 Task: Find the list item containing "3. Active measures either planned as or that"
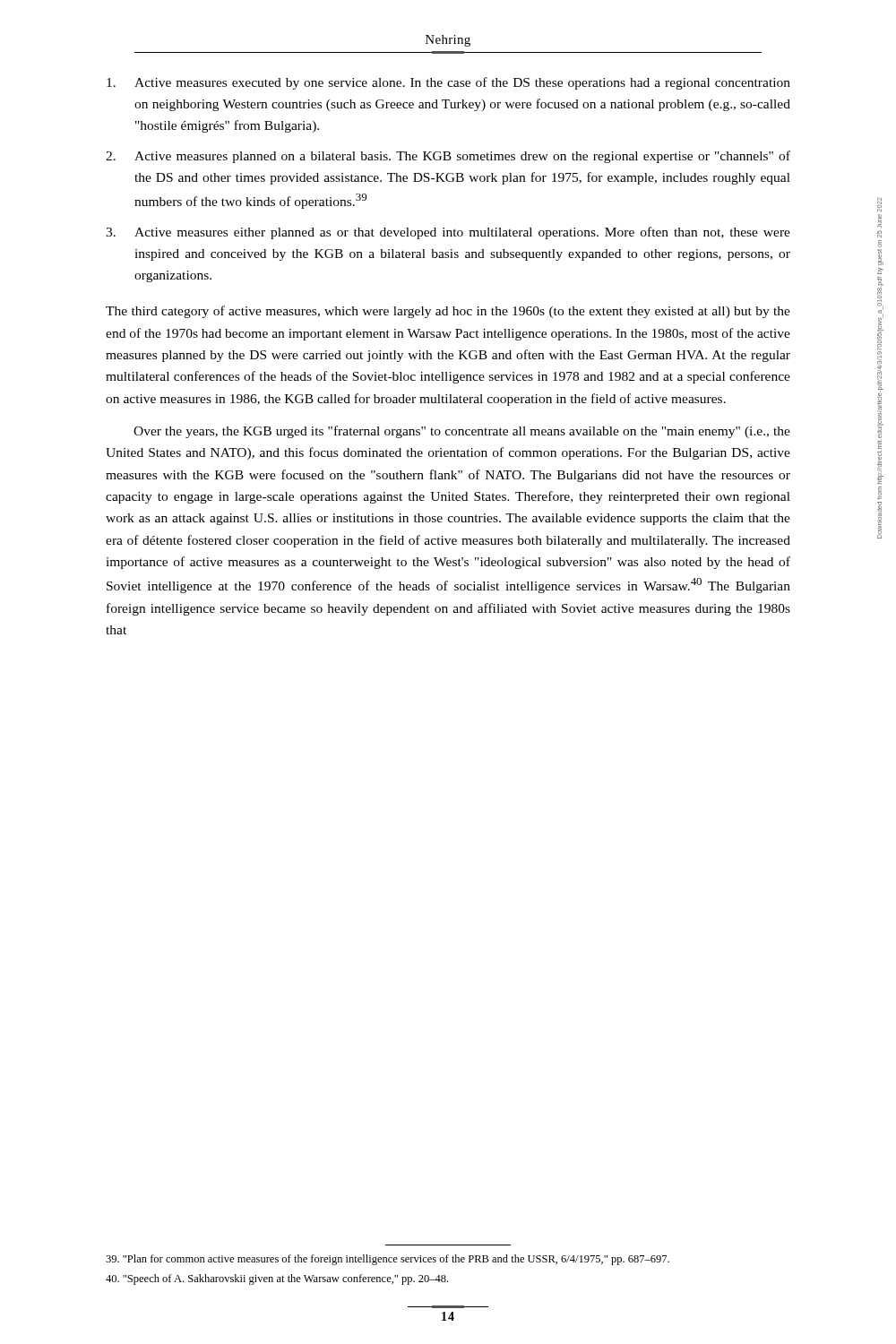pyautogui.click(x=448, y=254)
